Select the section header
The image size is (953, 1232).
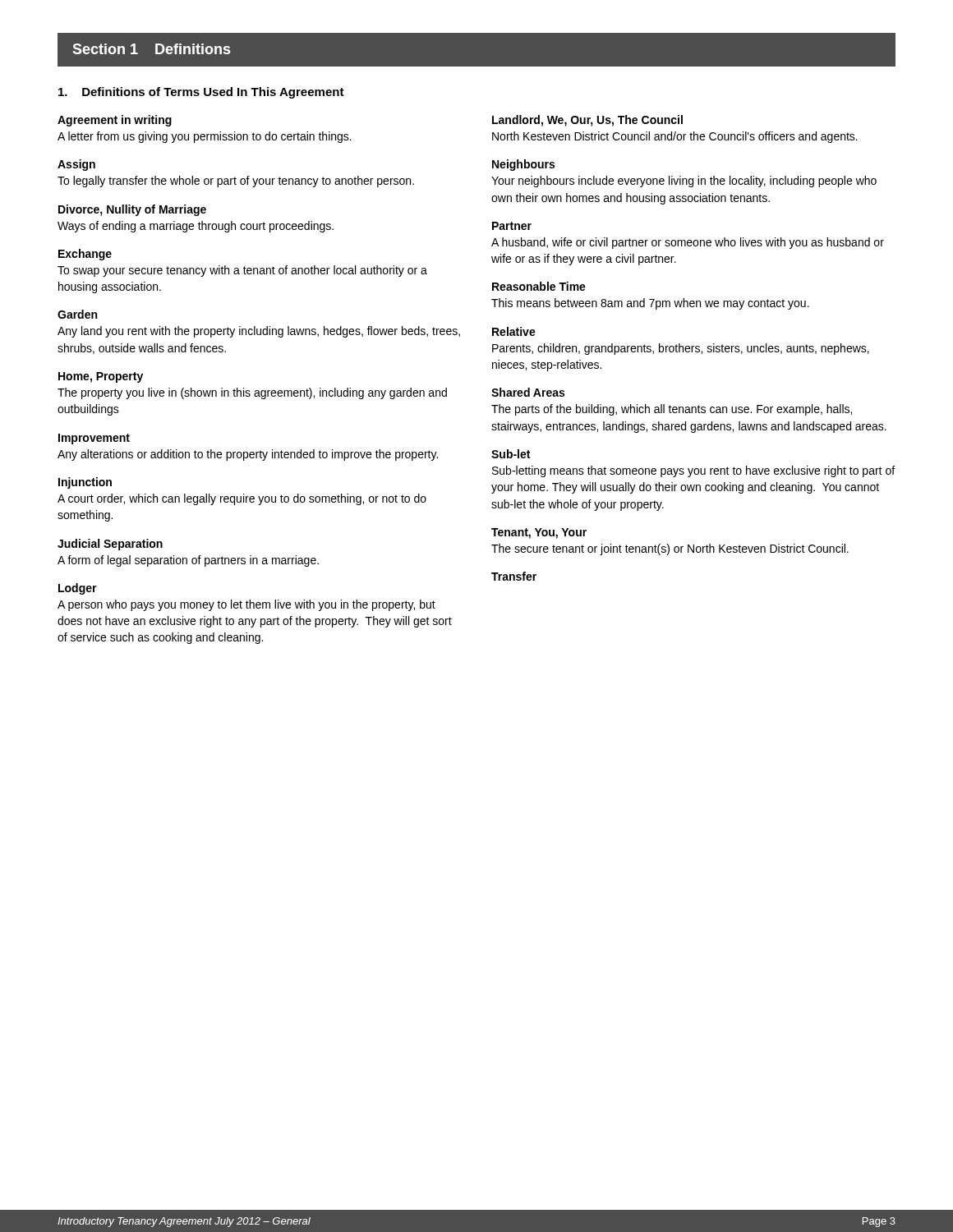pos(152,49)
